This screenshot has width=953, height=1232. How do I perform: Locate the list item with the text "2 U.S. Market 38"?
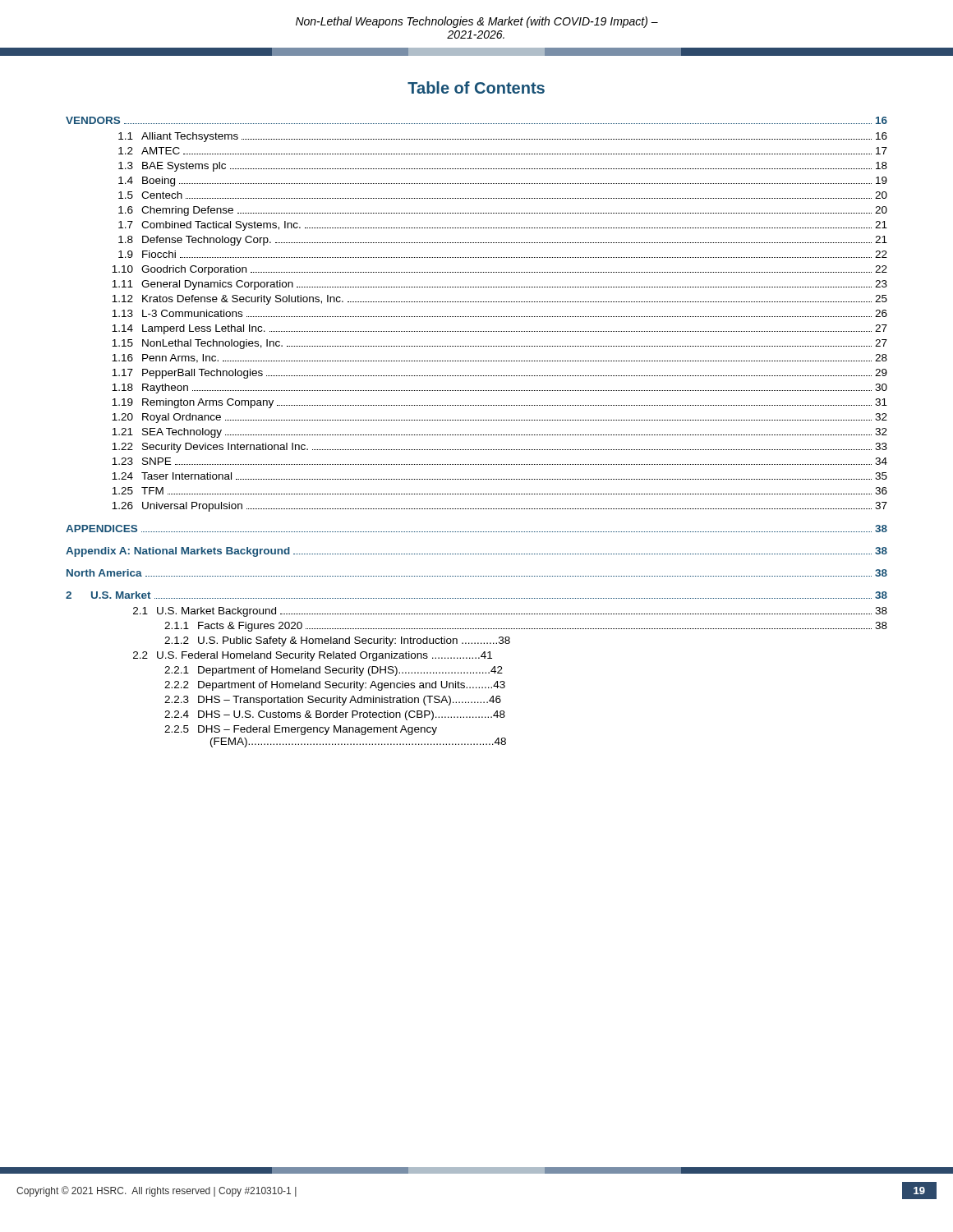tap(476, 595)
